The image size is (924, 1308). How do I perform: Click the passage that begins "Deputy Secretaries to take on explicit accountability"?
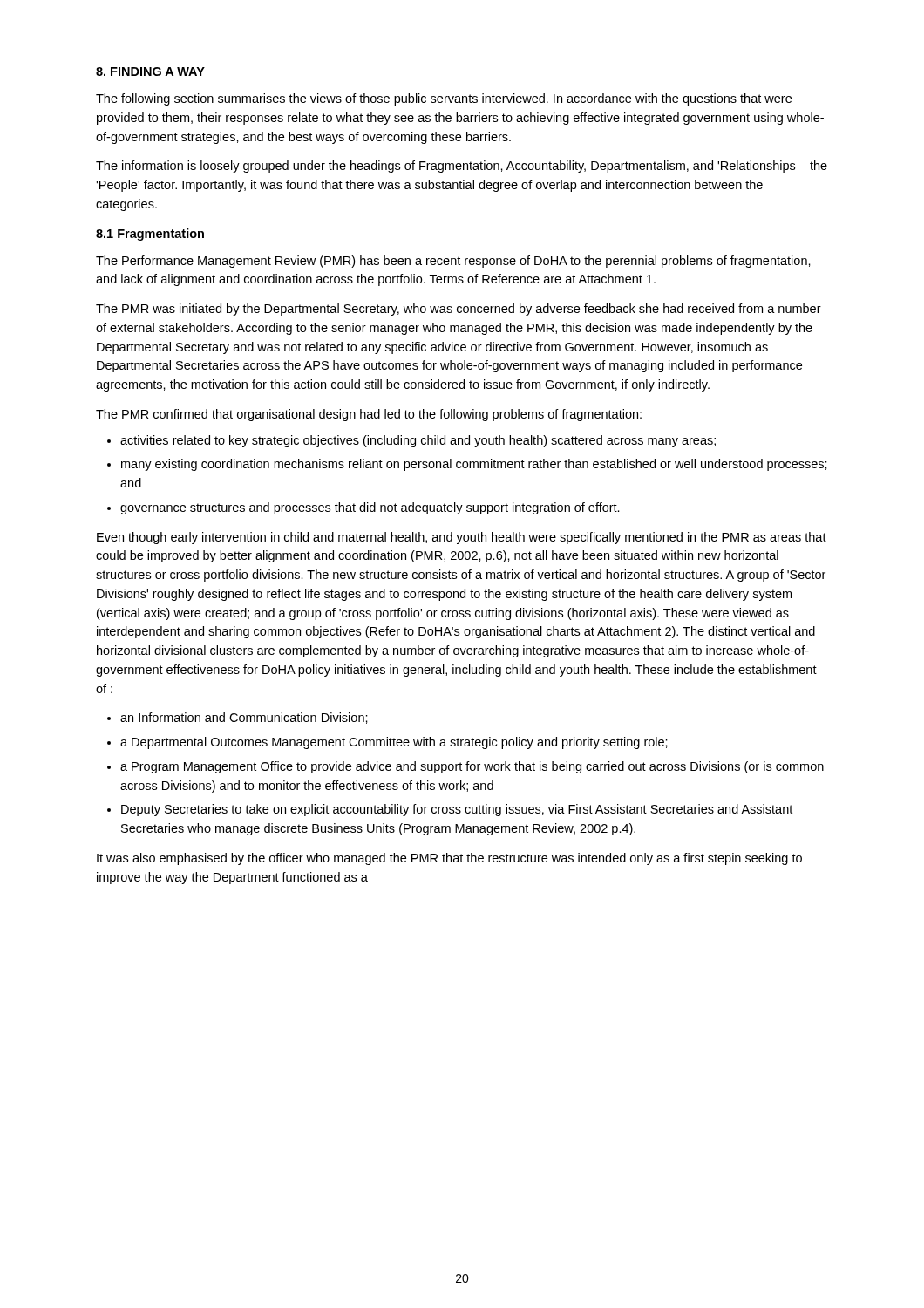pyautogui.click(x=456, y=819)
